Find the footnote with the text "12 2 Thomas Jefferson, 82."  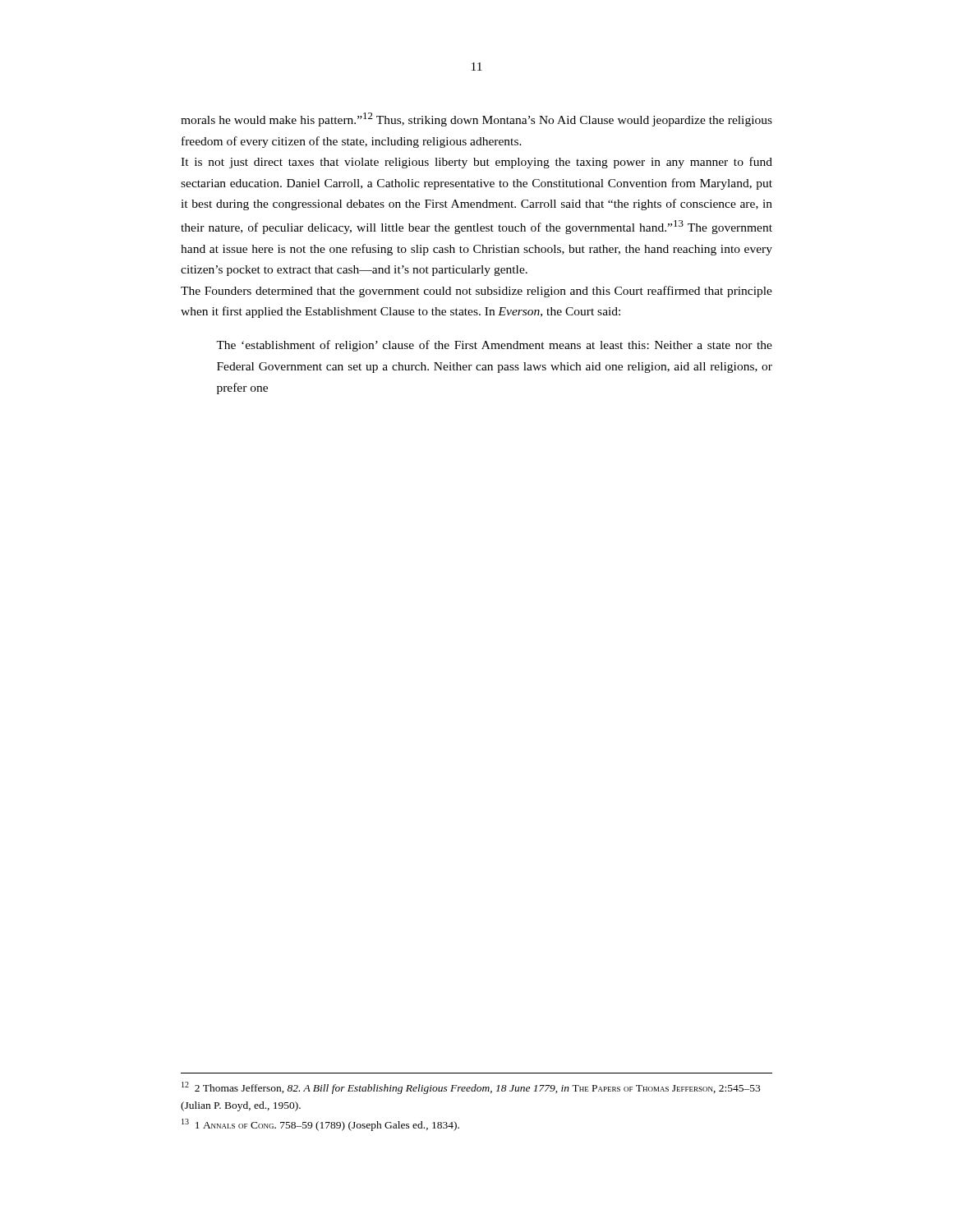pos(471,1096)
